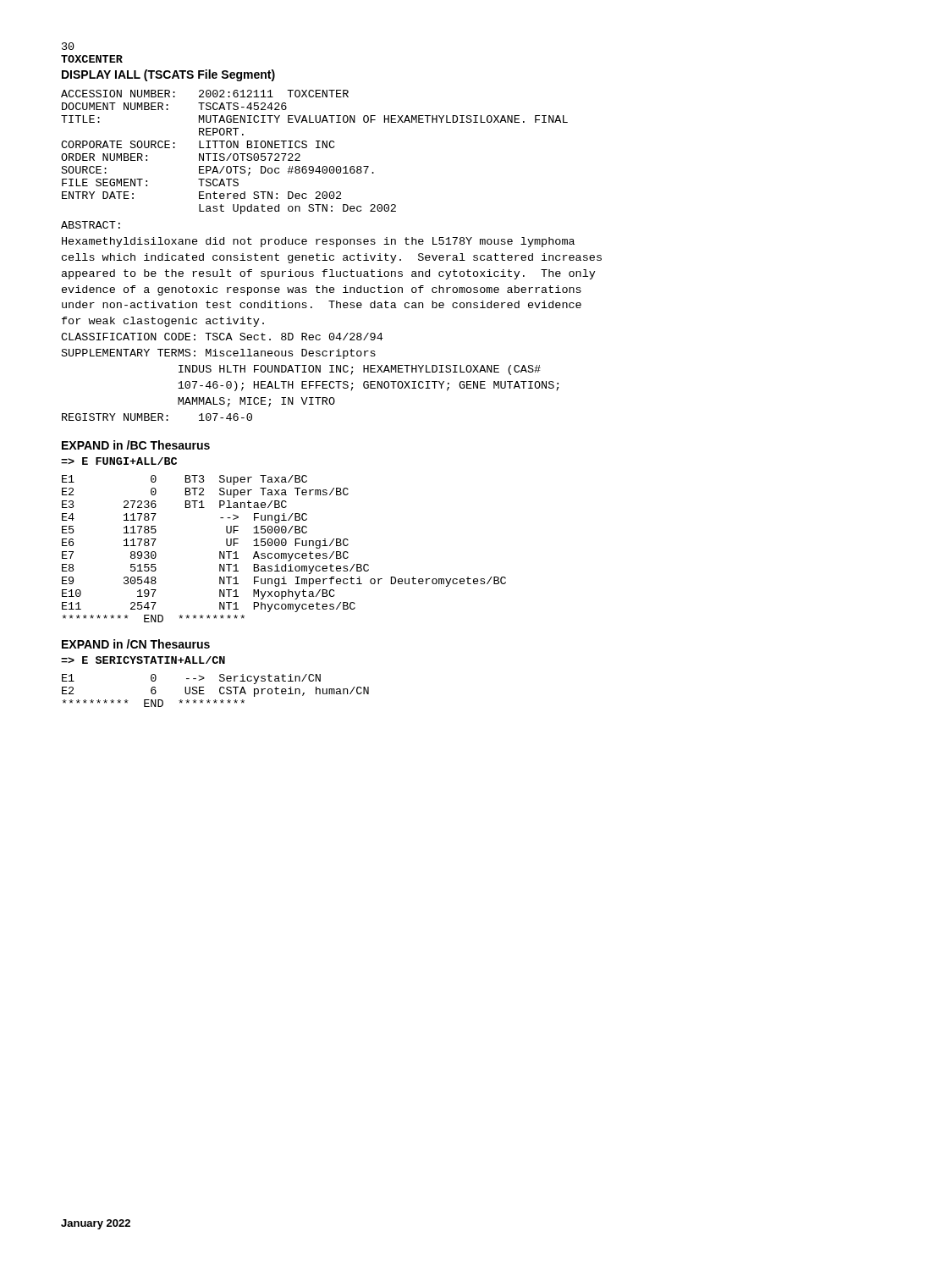
Task: Select the text block starting "EXPAND in /BC Thesaurus"
Action: (x=136, y=445)
